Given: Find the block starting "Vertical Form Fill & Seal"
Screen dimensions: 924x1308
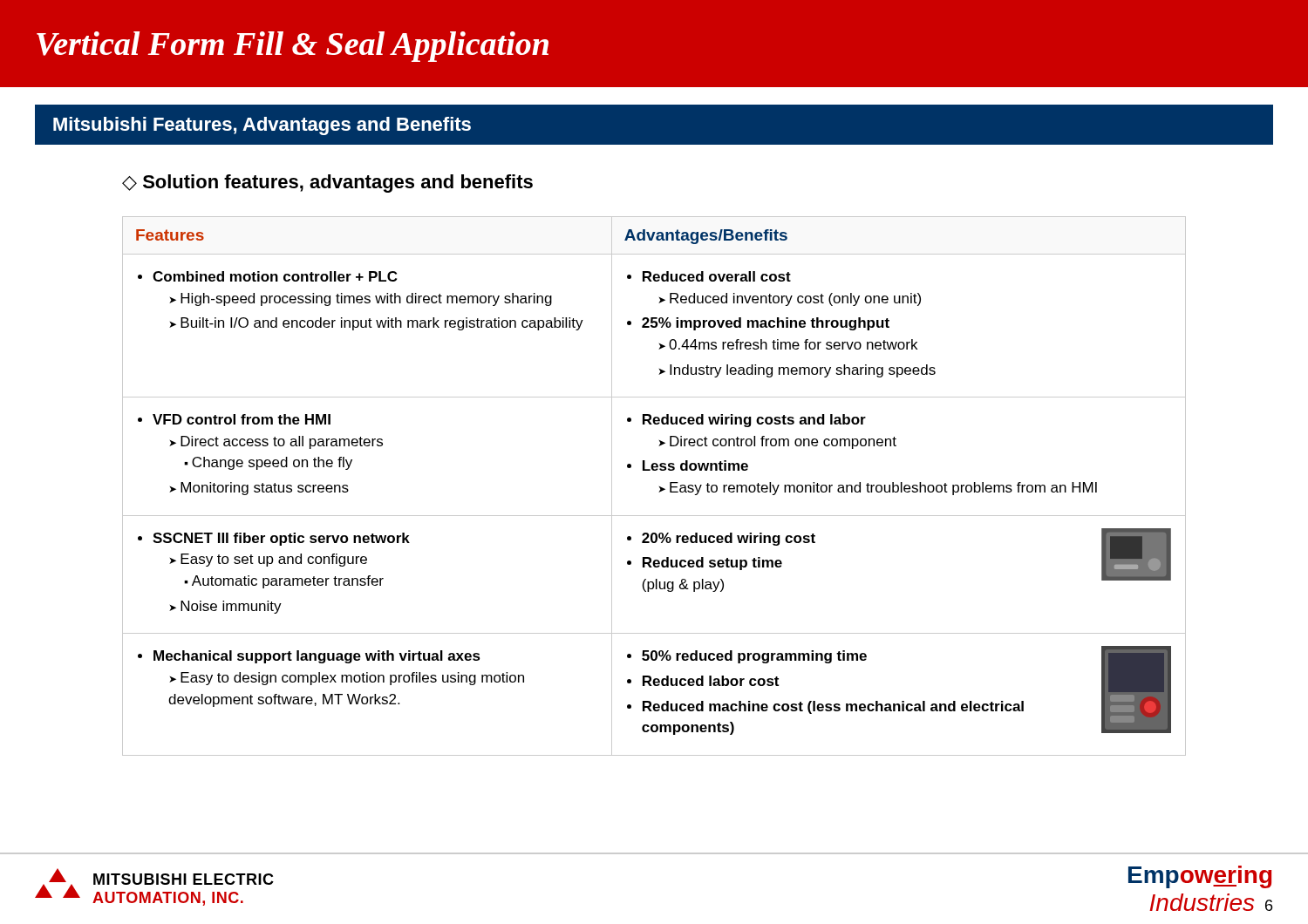Looking at the screenshot, I should coord(293,44).
